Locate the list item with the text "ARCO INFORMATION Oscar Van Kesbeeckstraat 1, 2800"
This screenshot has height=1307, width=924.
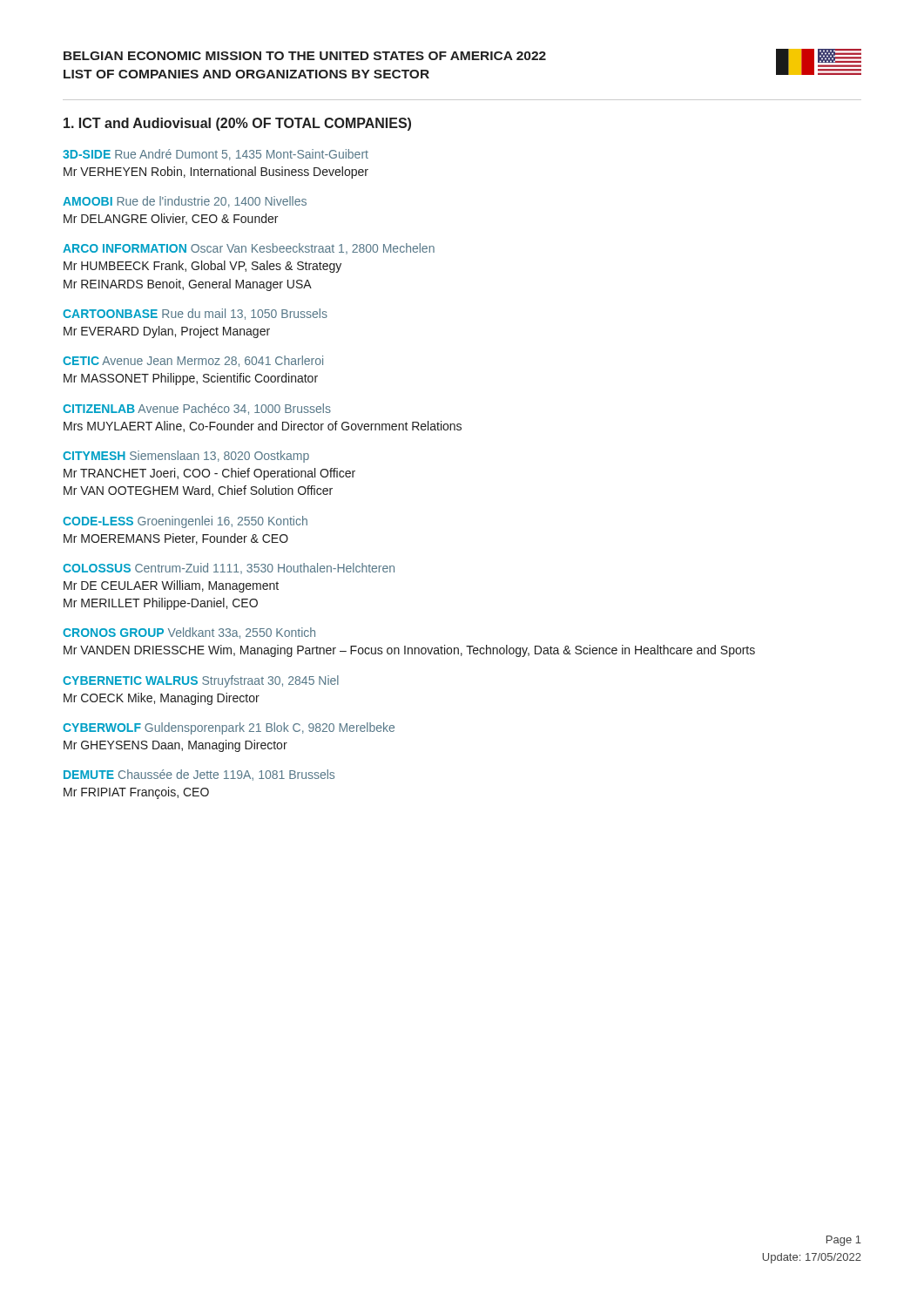tap(249, 249)
